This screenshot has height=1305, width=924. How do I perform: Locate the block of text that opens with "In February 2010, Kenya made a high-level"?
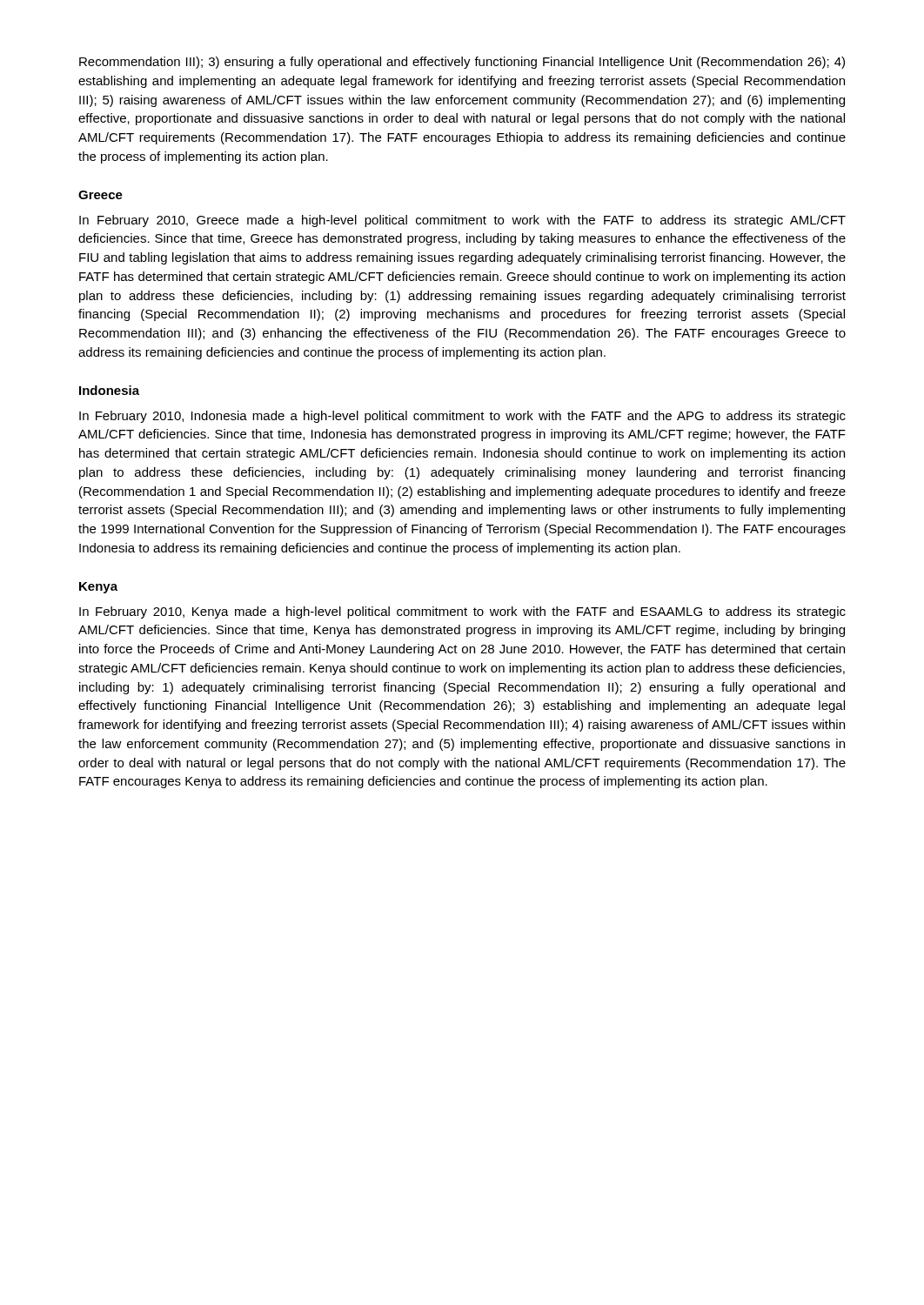pyautogui.click(x=462, y=696)
